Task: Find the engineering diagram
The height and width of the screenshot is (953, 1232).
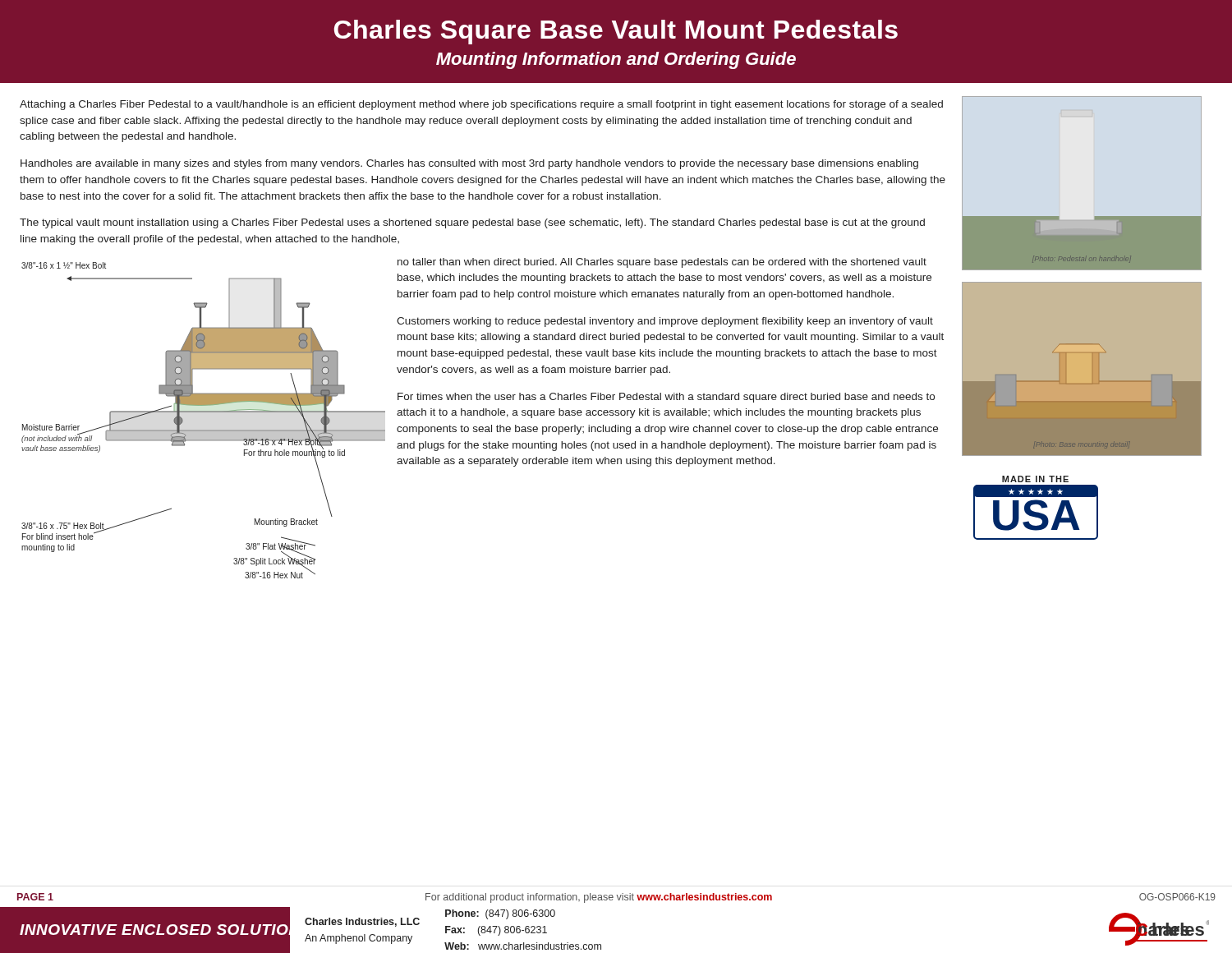Action: 202,421
